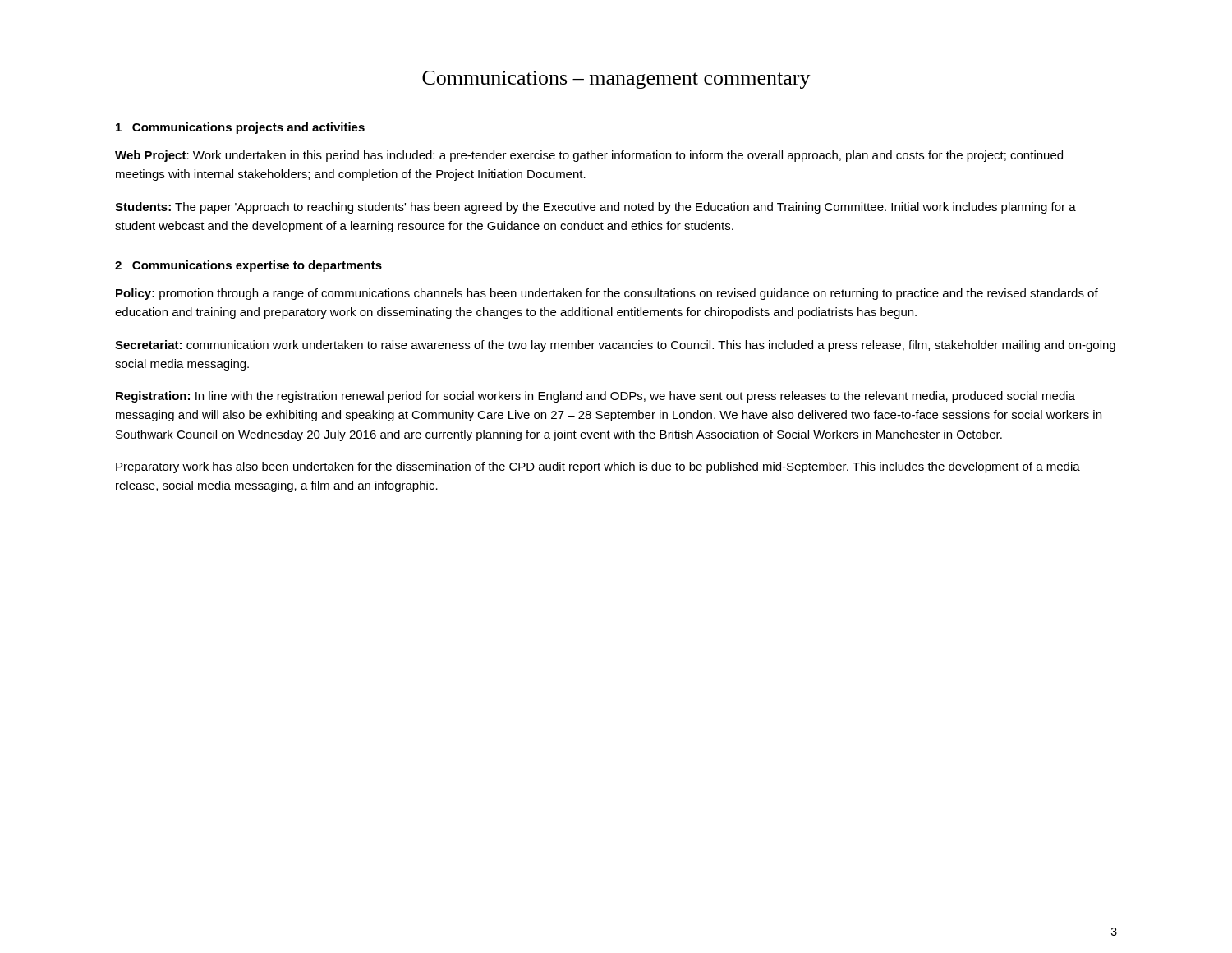Point to the block starting "Students: The paper 'Approach to"
Screen dimensions: 953x1232
click(x=595, y=216)
